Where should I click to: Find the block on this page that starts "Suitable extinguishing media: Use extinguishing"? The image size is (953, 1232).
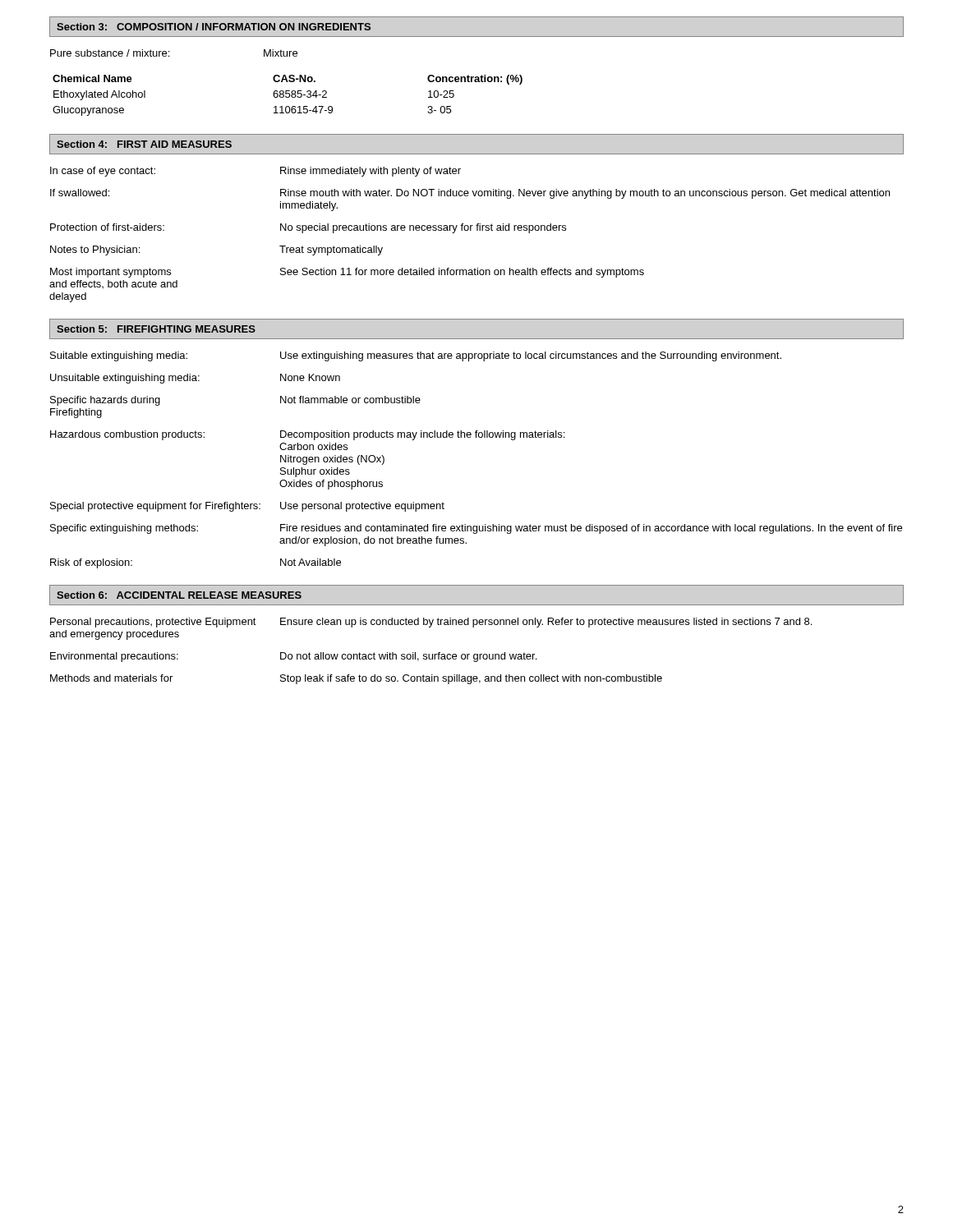(476, 355)
